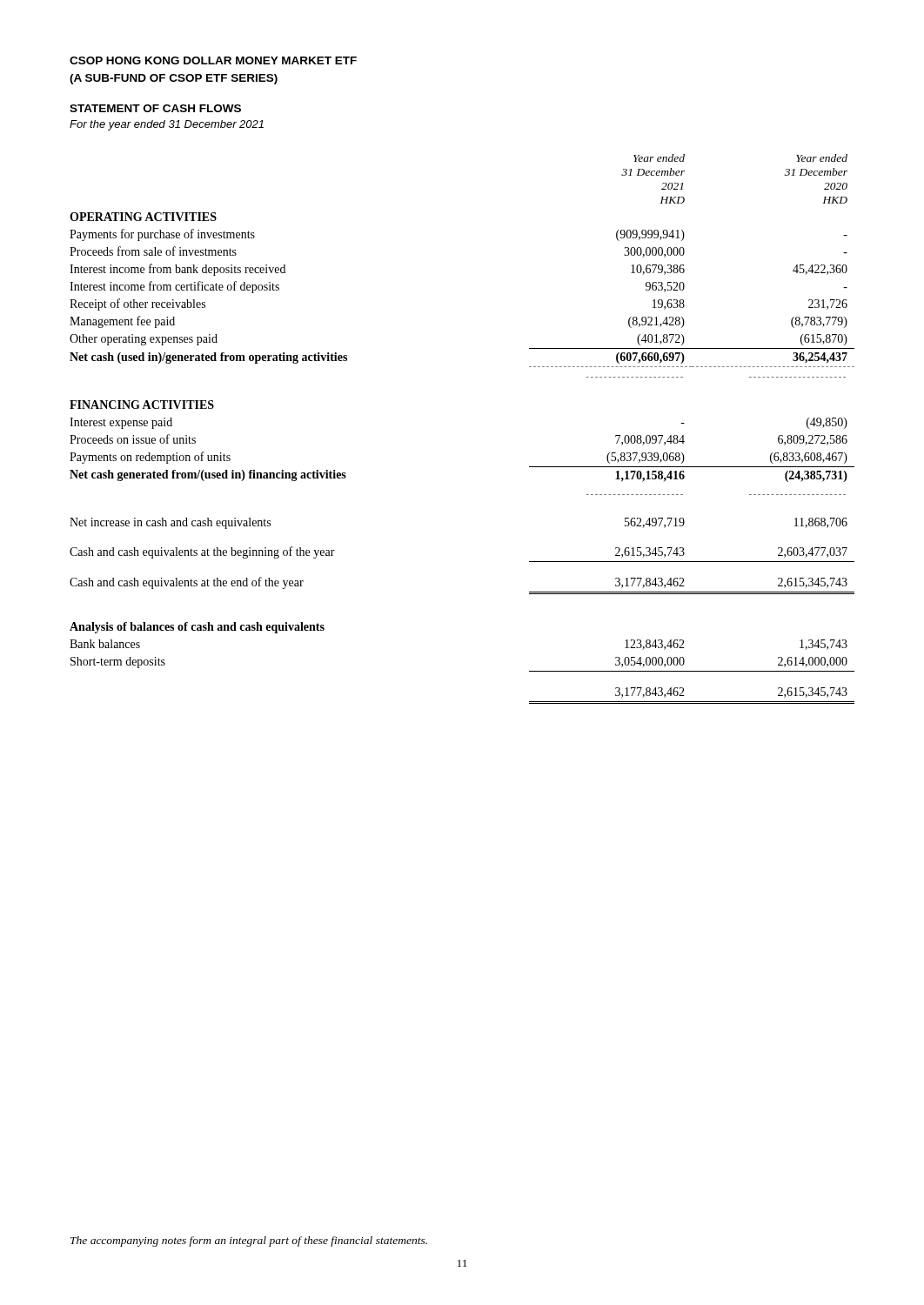Screen dimensions: 1305x924
Task: Select the passage starting "For the year ended 31"
Action: pos(167,124)
